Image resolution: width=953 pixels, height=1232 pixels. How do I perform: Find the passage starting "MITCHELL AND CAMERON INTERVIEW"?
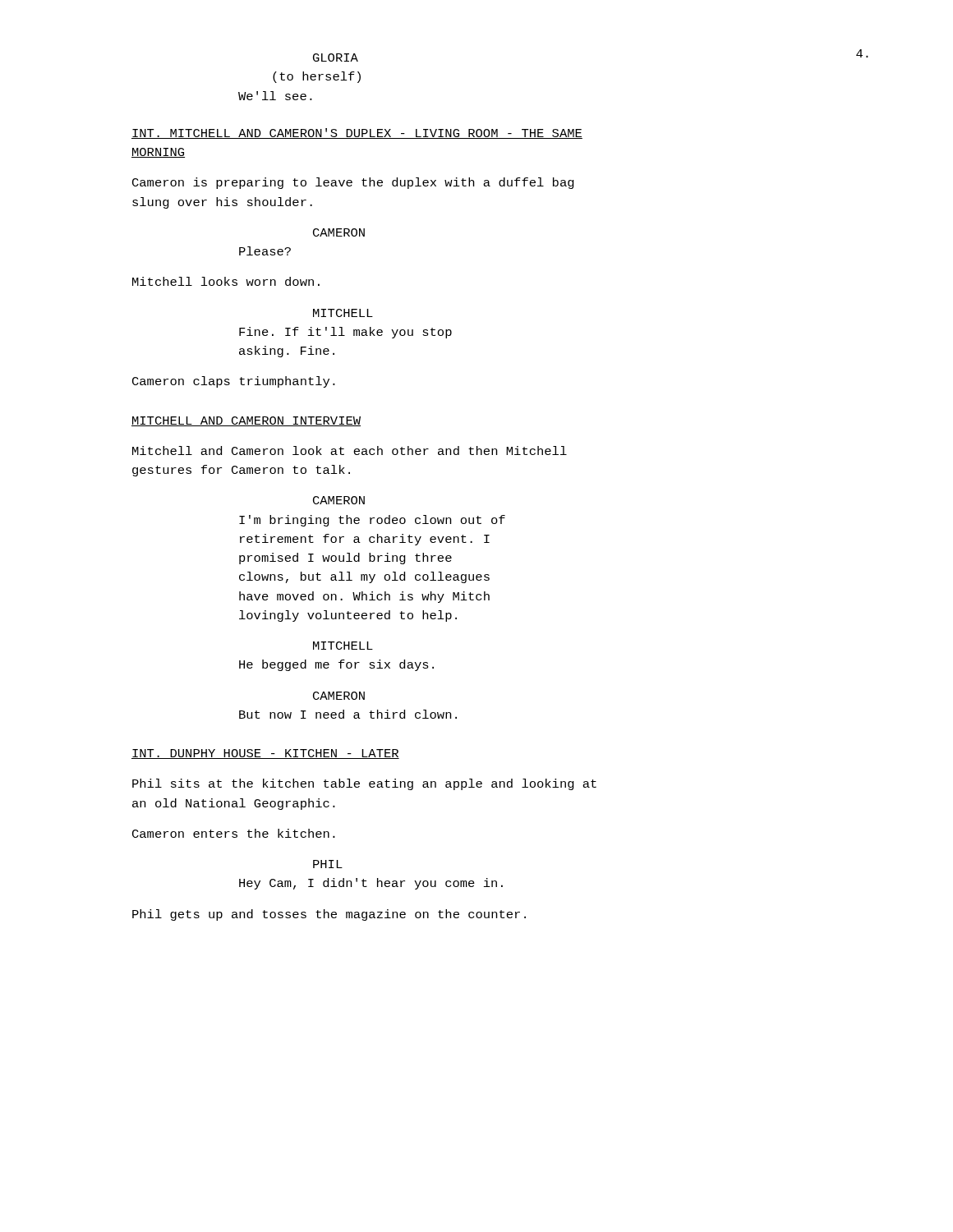[x=246, y=421]
